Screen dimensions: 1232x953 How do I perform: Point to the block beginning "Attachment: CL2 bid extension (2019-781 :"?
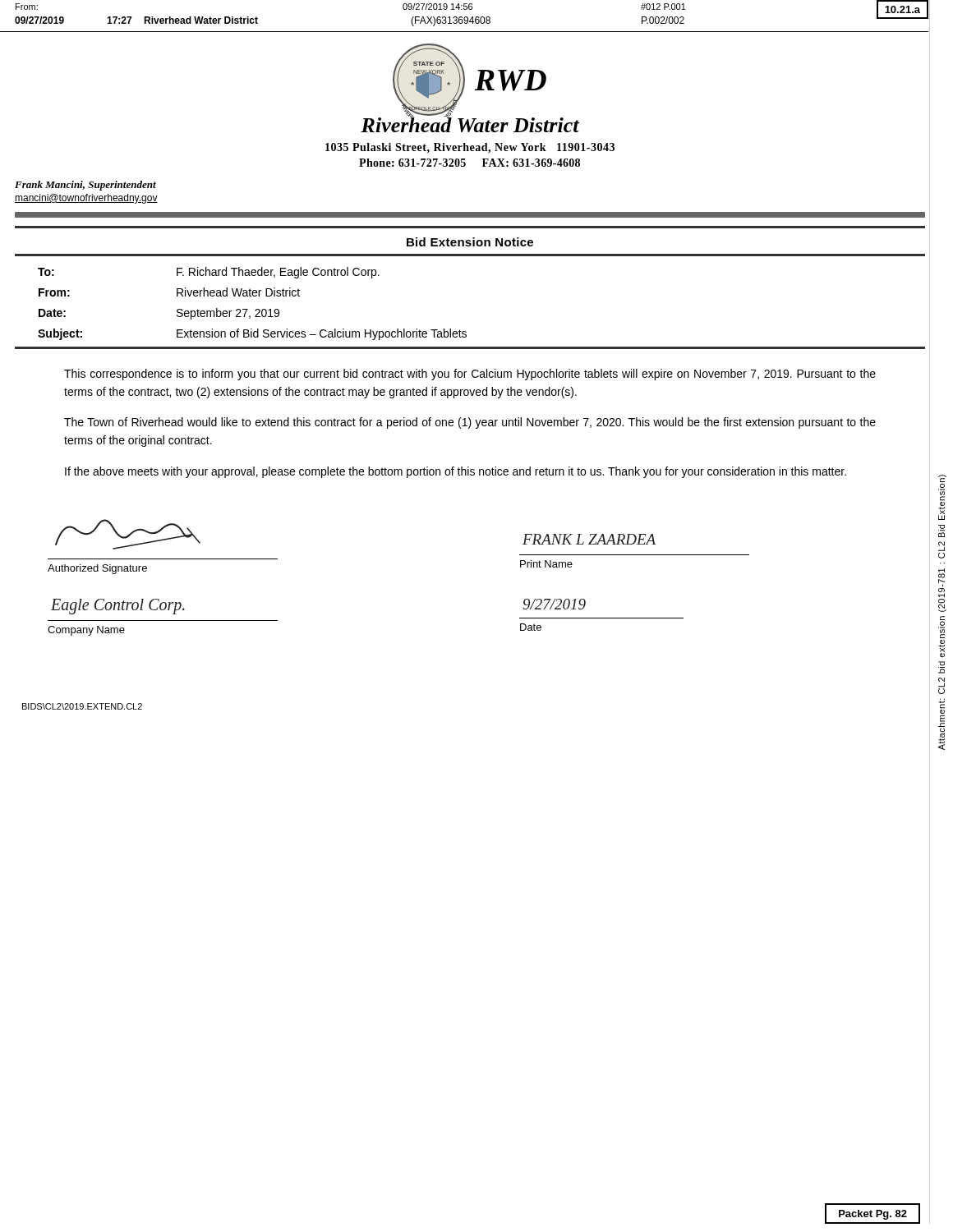tap(942, 612)
